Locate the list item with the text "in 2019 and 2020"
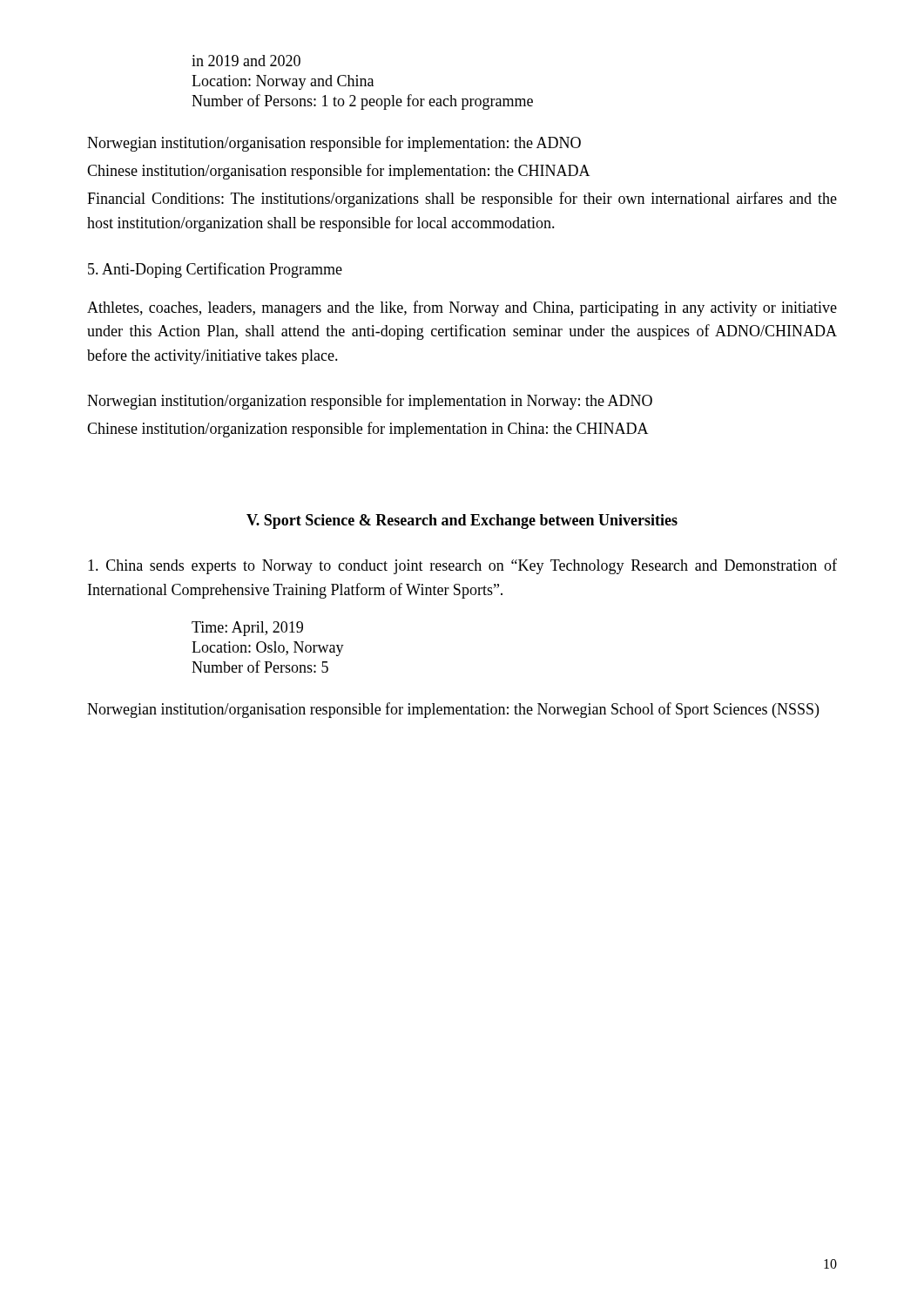924x1307 pixels. 246,61
